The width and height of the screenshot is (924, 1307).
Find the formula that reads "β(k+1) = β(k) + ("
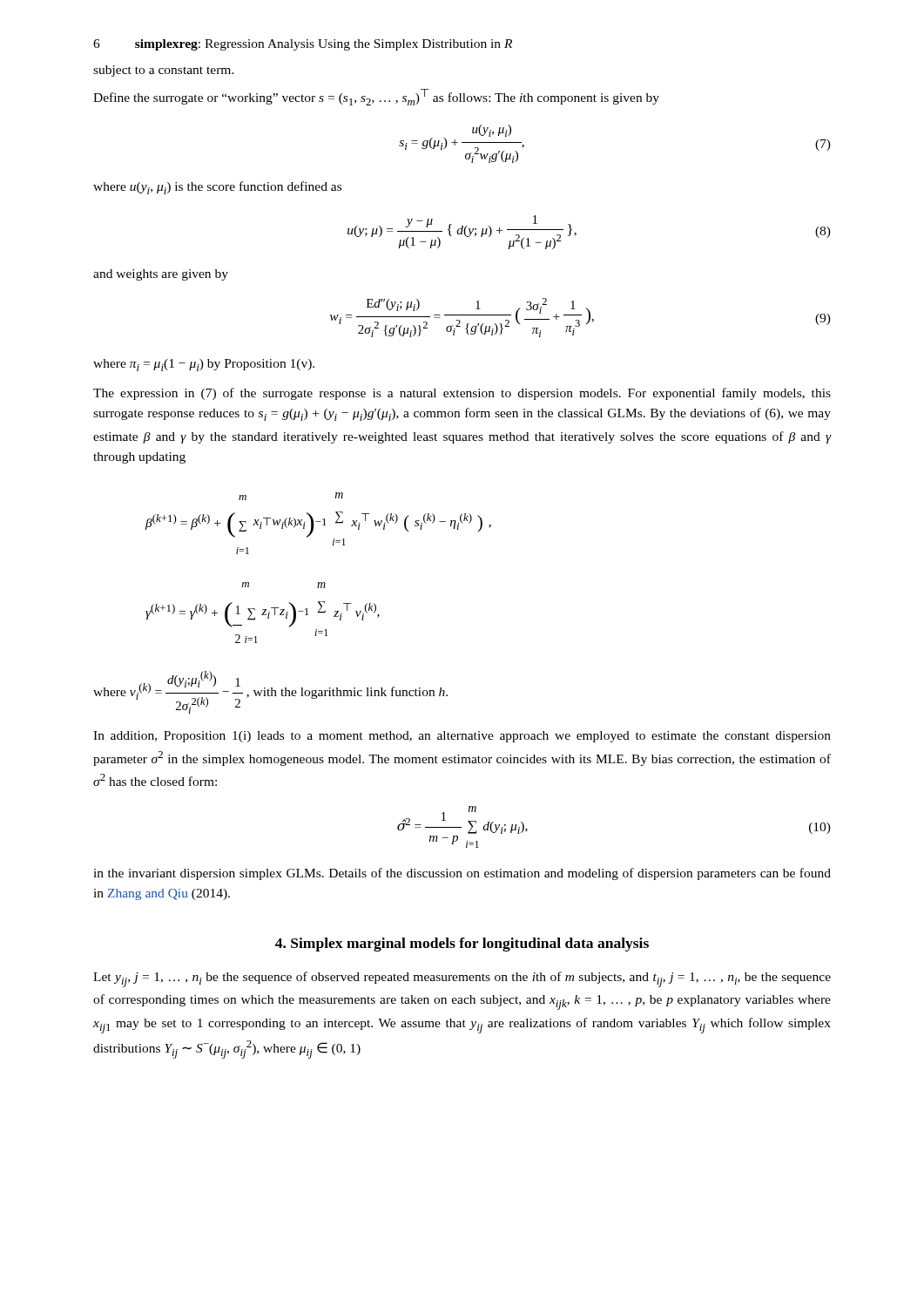243,496
